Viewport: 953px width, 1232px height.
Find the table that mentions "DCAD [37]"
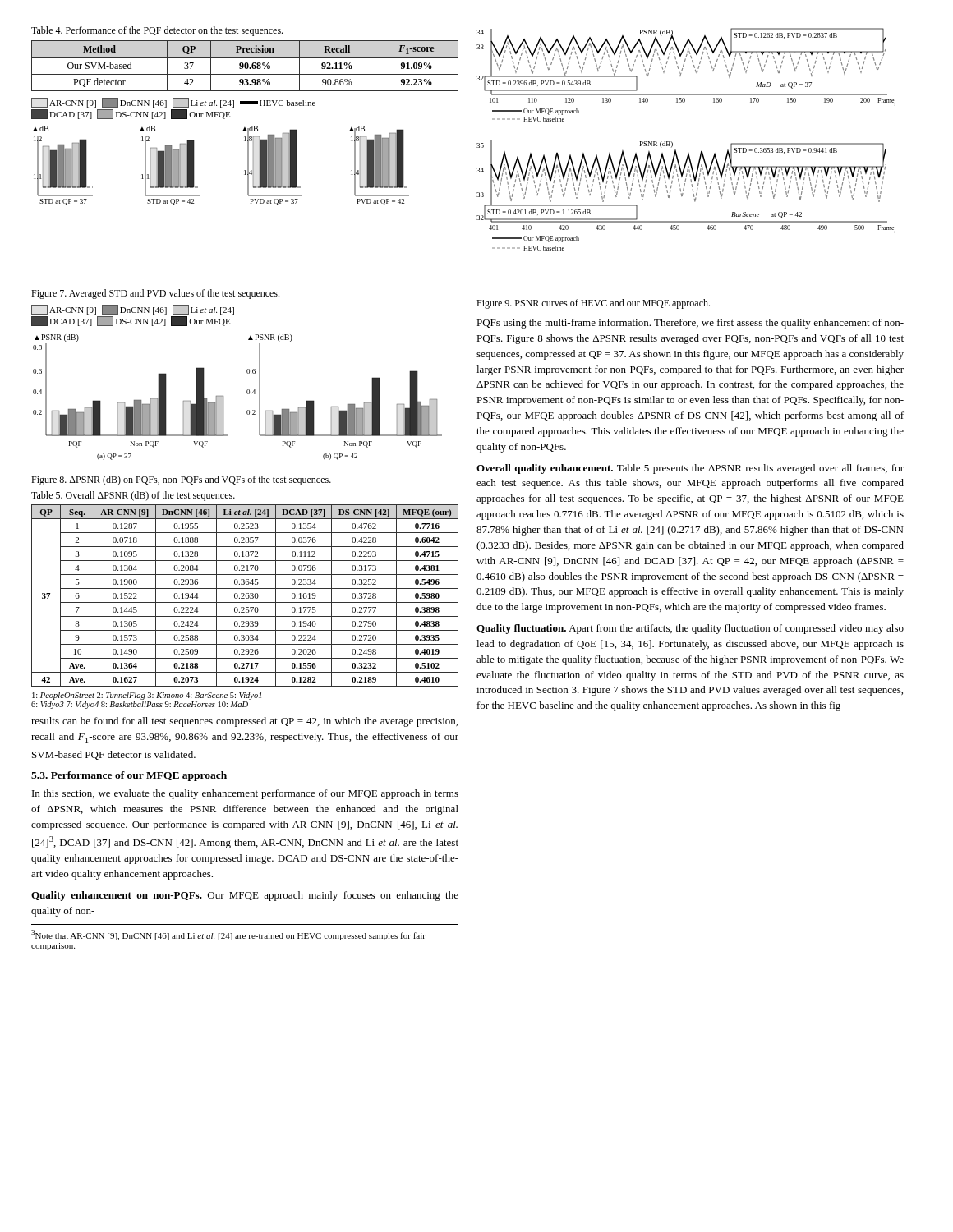(x=245, y=596)
